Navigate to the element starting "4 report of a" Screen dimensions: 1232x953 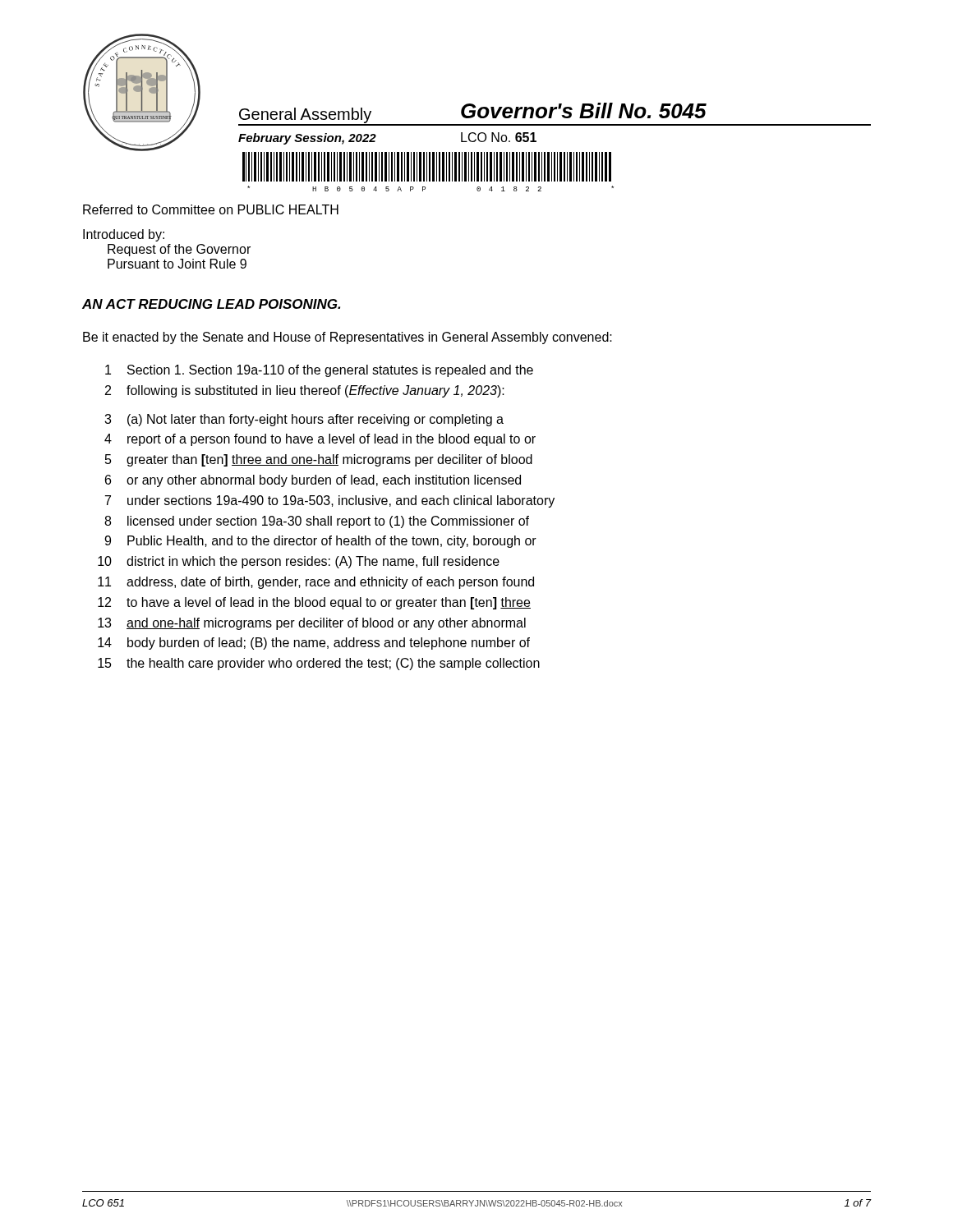click(x=476, y=440)
